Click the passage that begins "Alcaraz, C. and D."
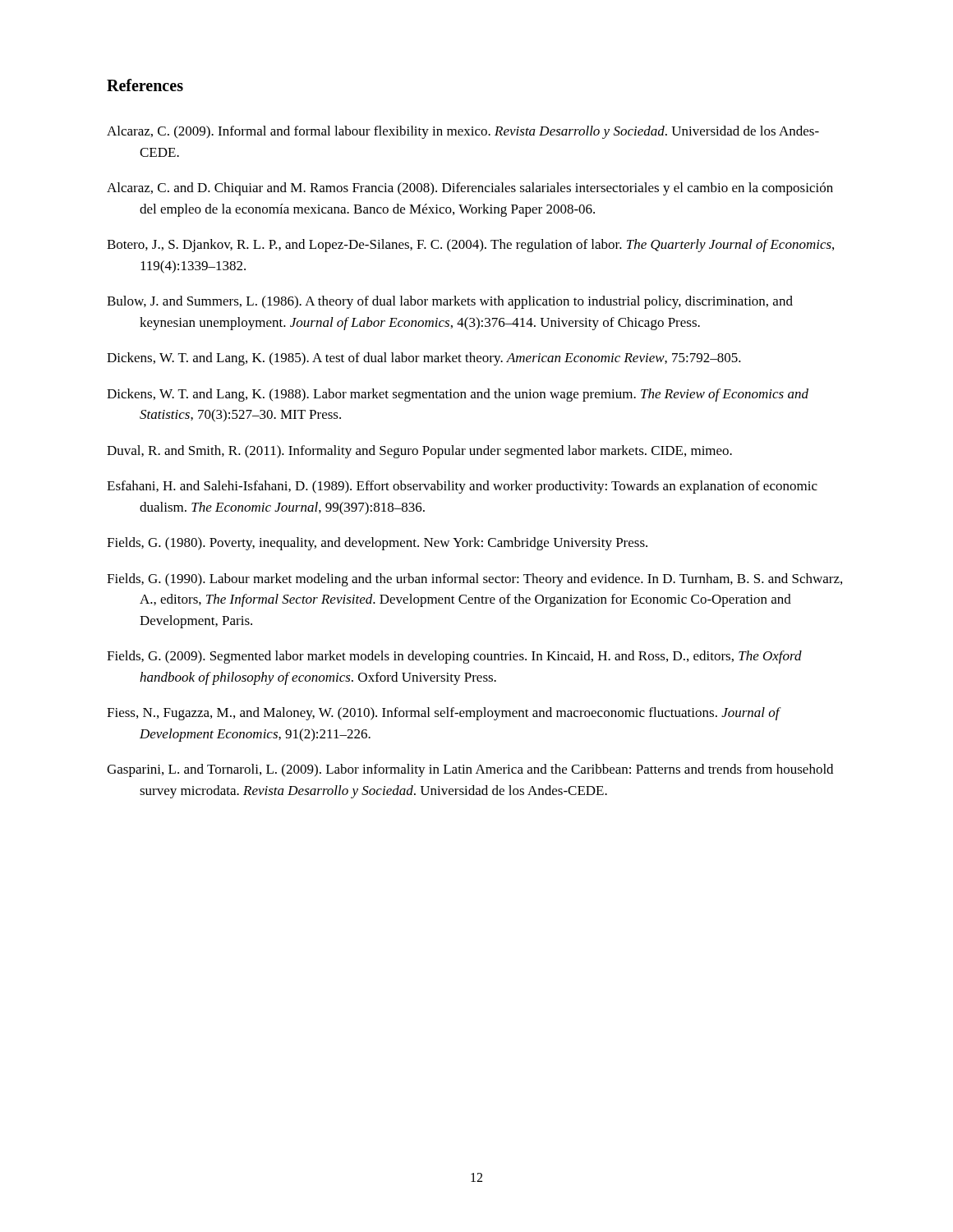Image resolution: width=953 pixels, height=1232 pixels. (x=470, y=198)
